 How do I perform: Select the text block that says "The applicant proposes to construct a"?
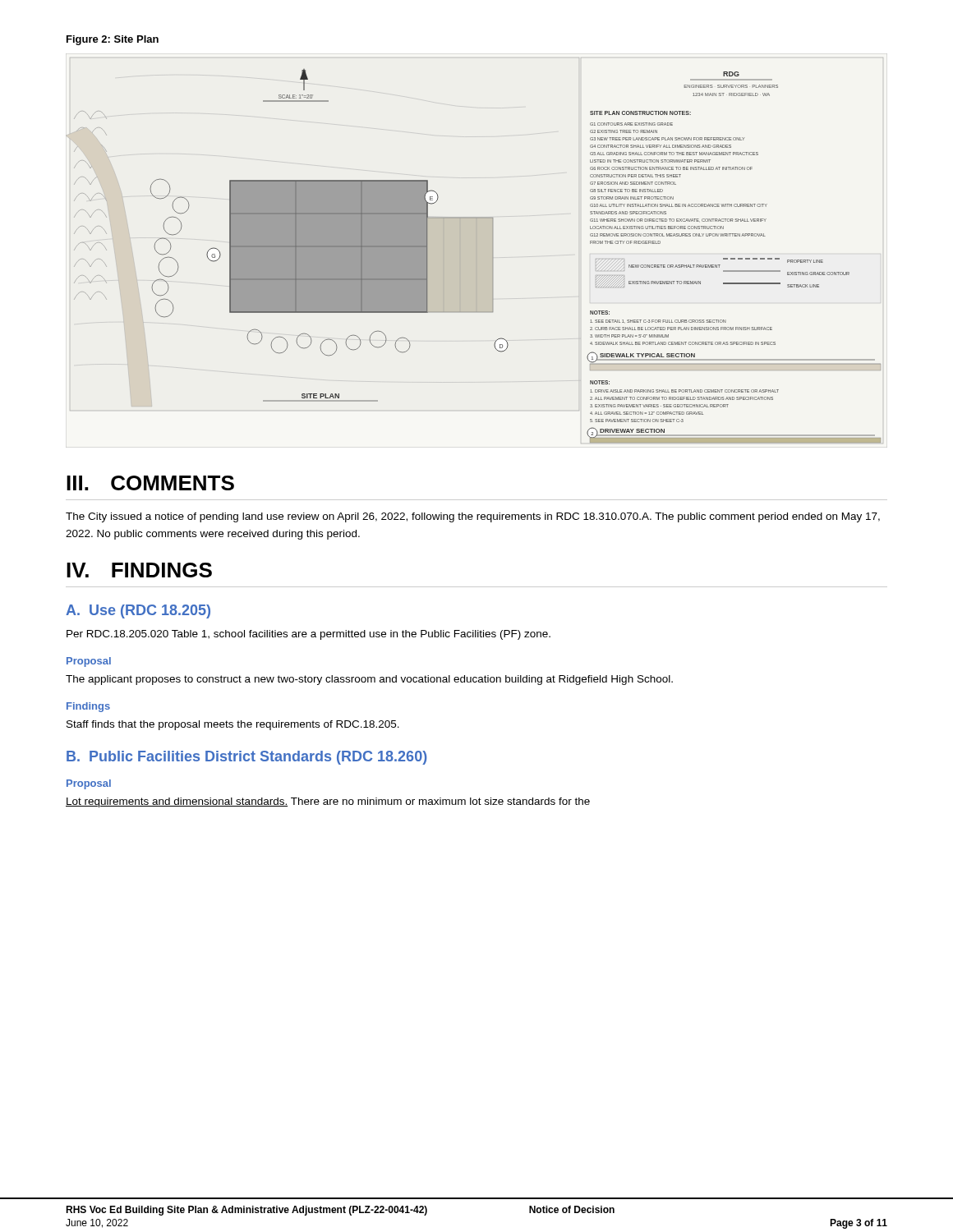476,679
